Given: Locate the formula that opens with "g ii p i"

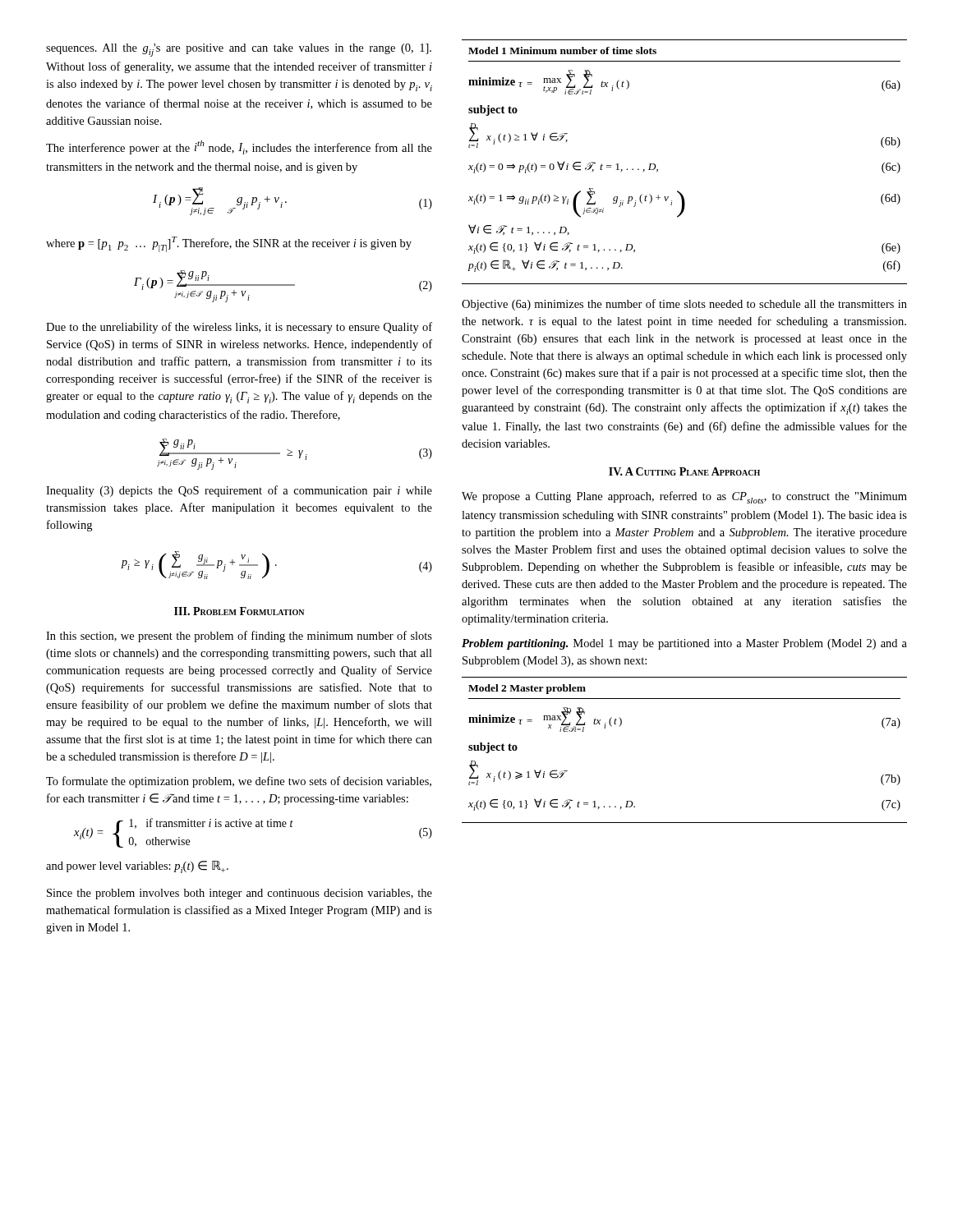Looking at the screenshot, I should tap(286, 452).
